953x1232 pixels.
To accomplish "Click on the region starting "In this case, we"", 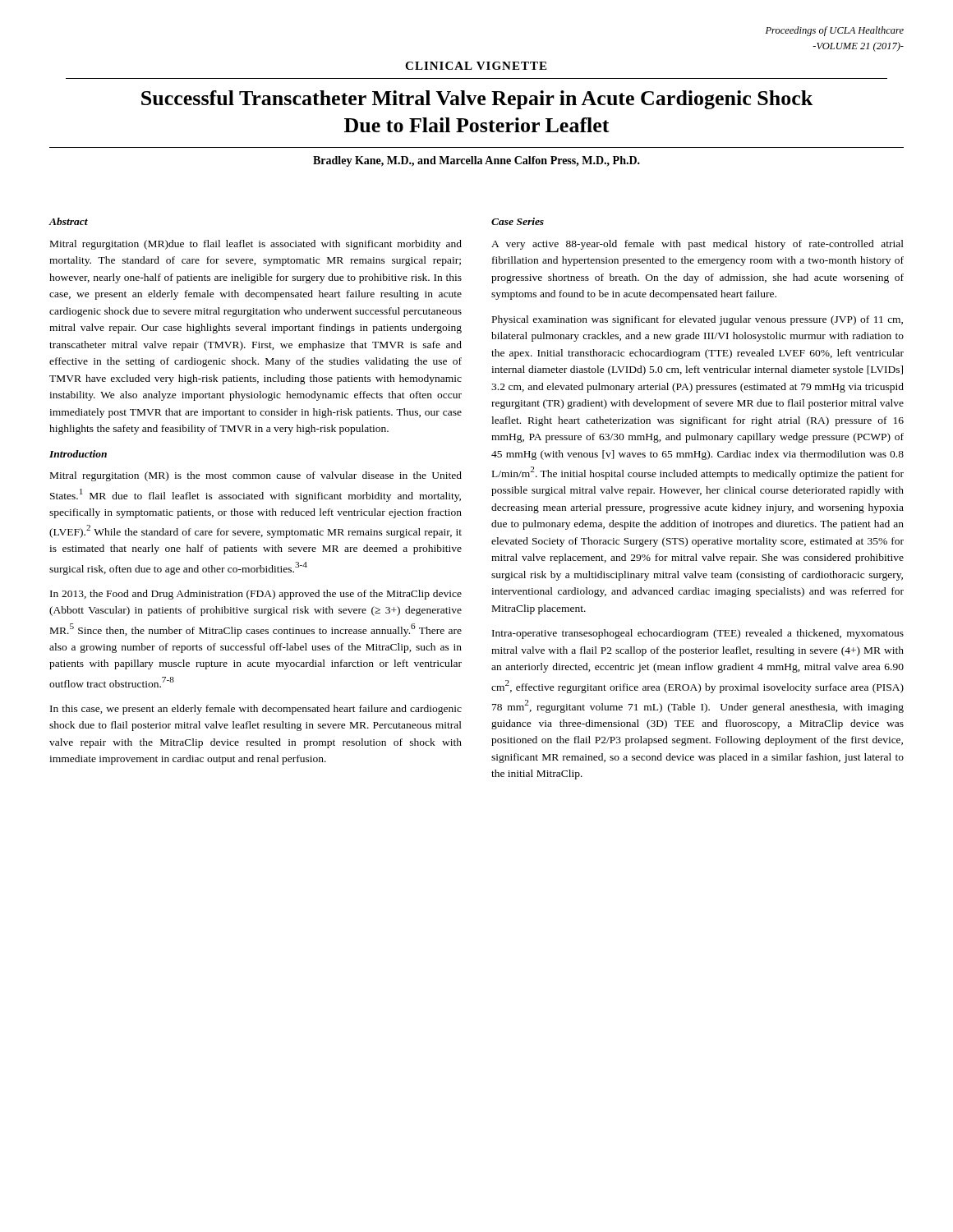I will [255, 734].
